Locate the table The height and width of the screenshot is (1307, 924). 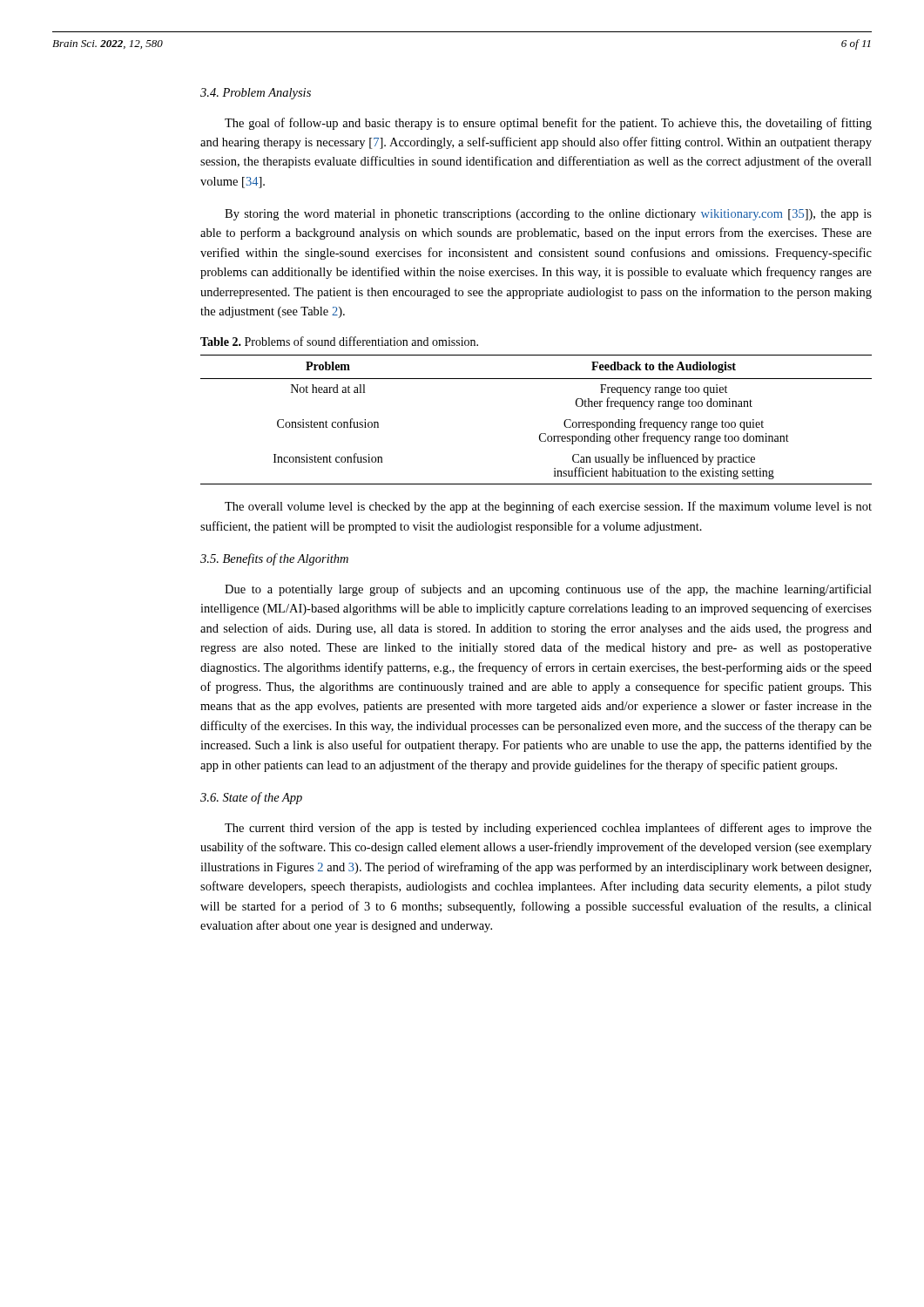tap(536, 419)
